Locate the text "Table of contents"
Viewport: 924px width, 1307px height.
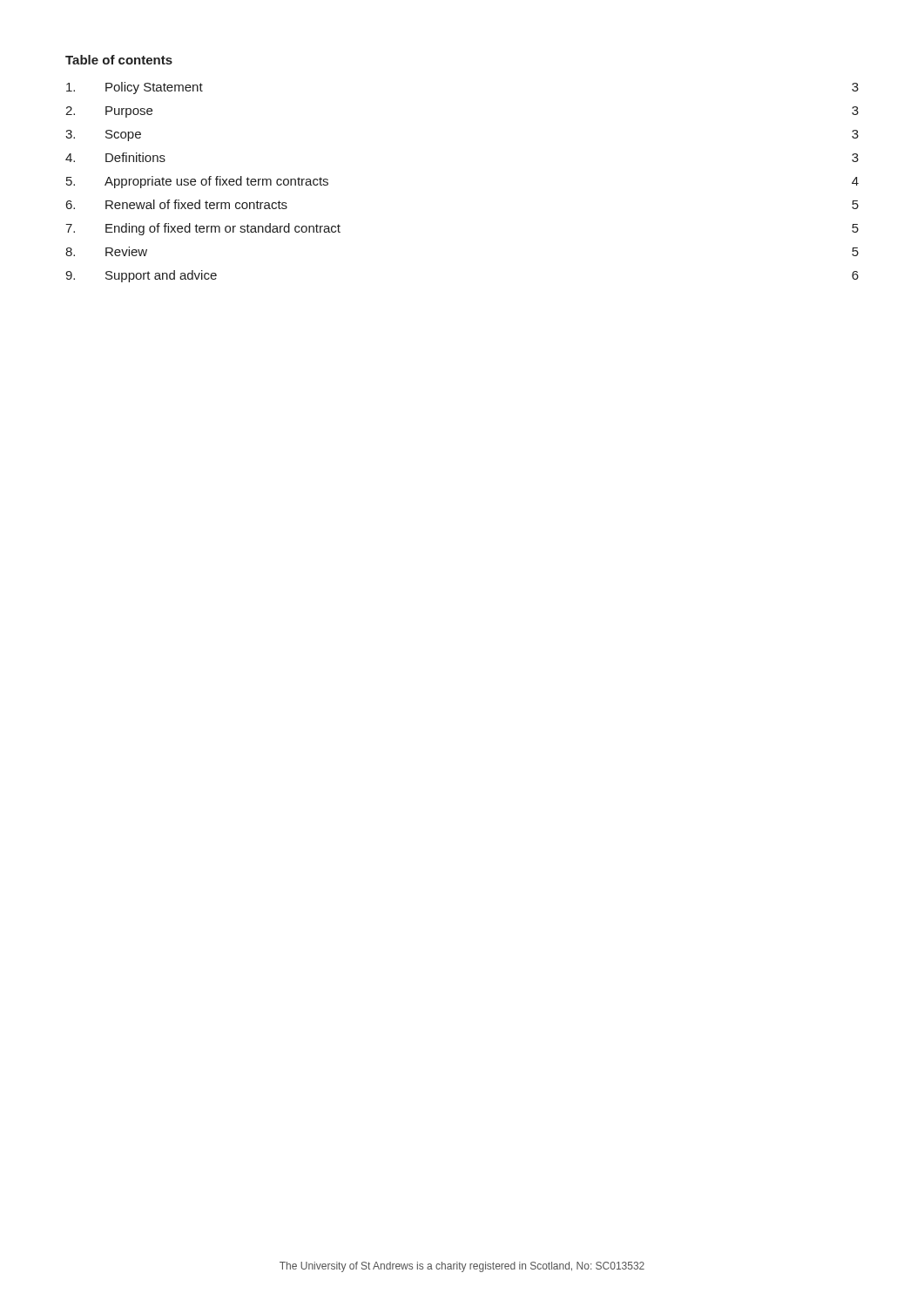point(119,60)
